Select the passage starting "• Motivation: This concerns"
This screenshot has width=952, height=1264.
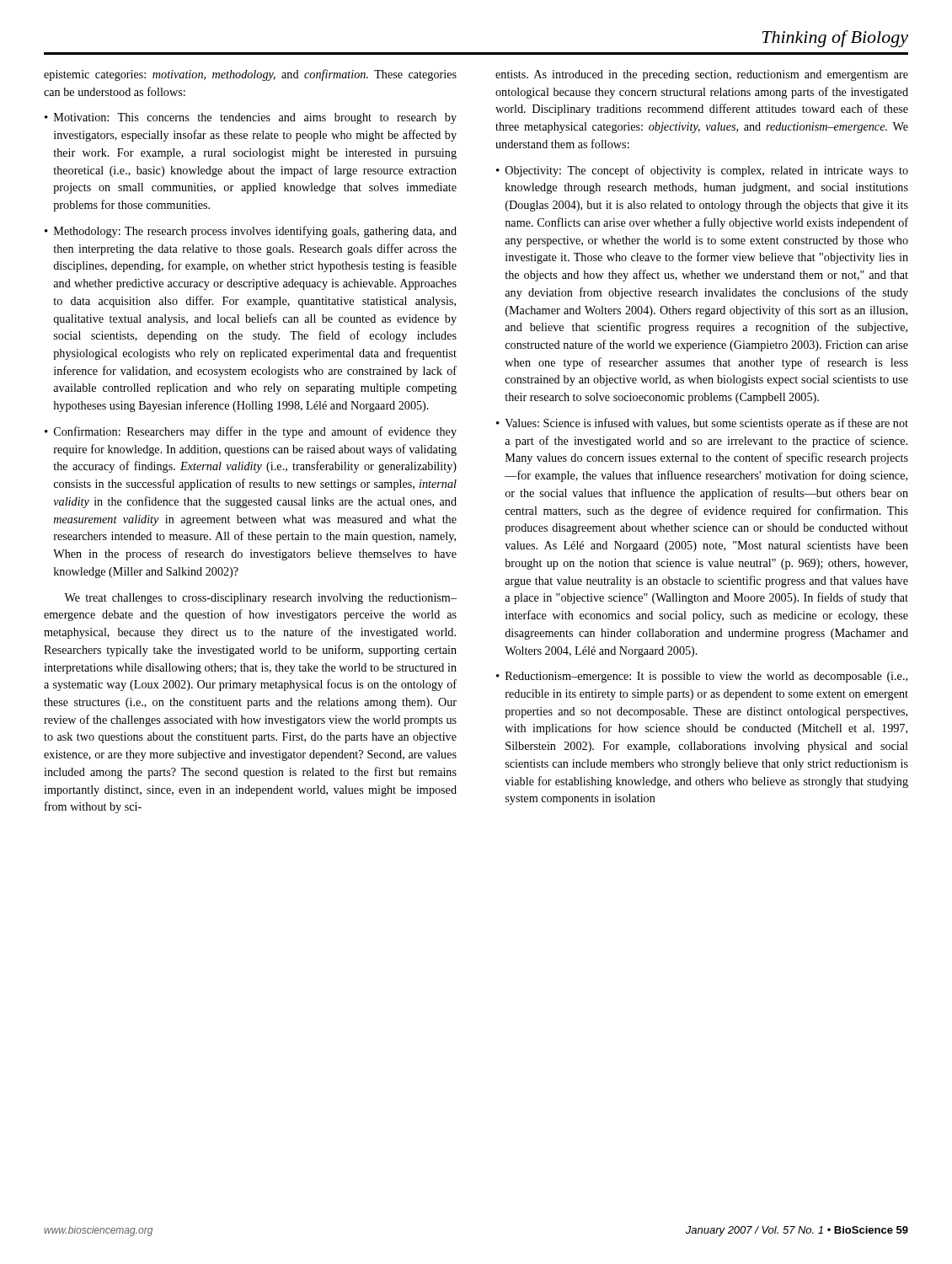250,161
